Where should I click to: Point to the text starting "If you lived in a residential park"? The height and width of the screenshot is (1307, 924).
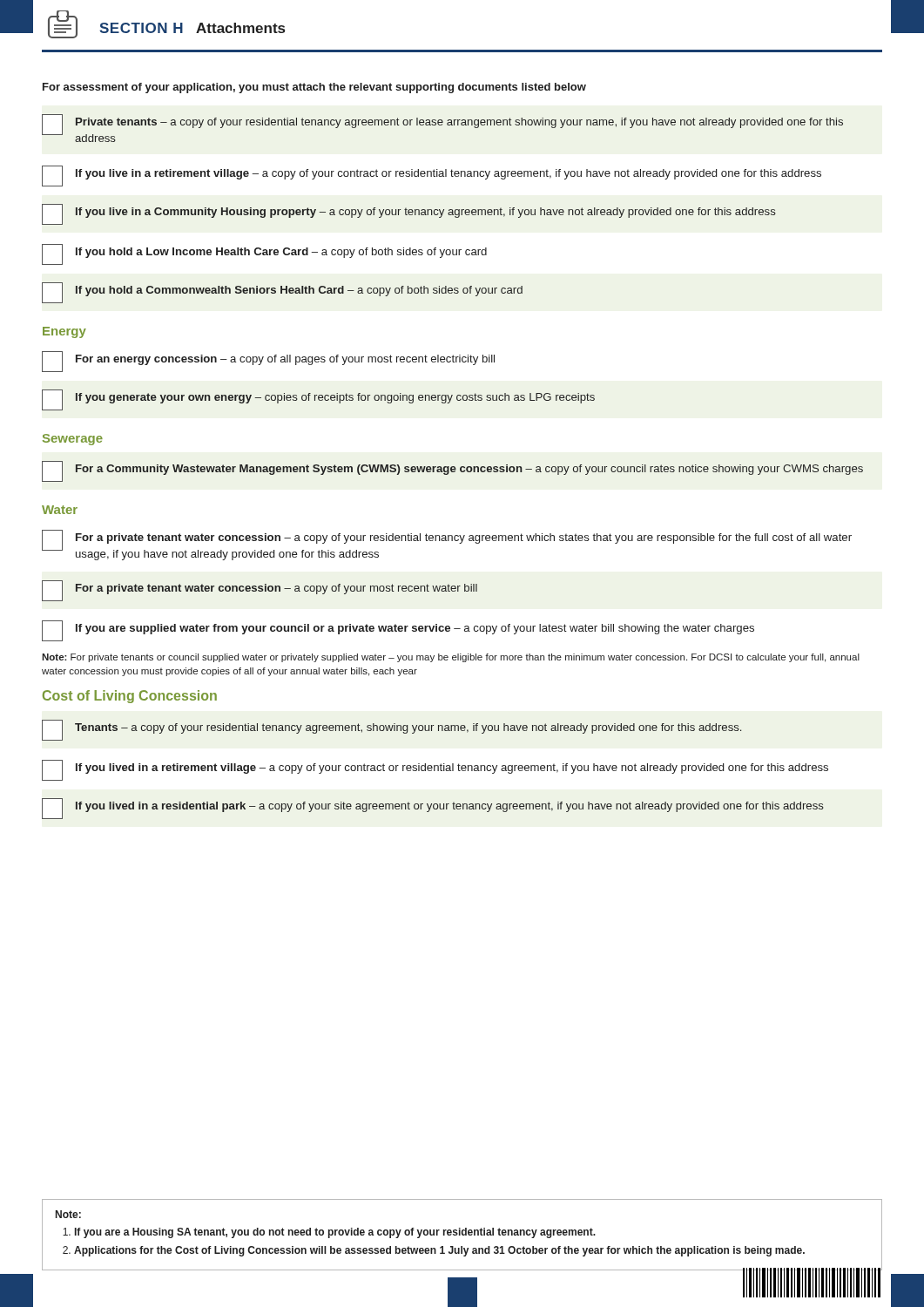coord(433,808)
